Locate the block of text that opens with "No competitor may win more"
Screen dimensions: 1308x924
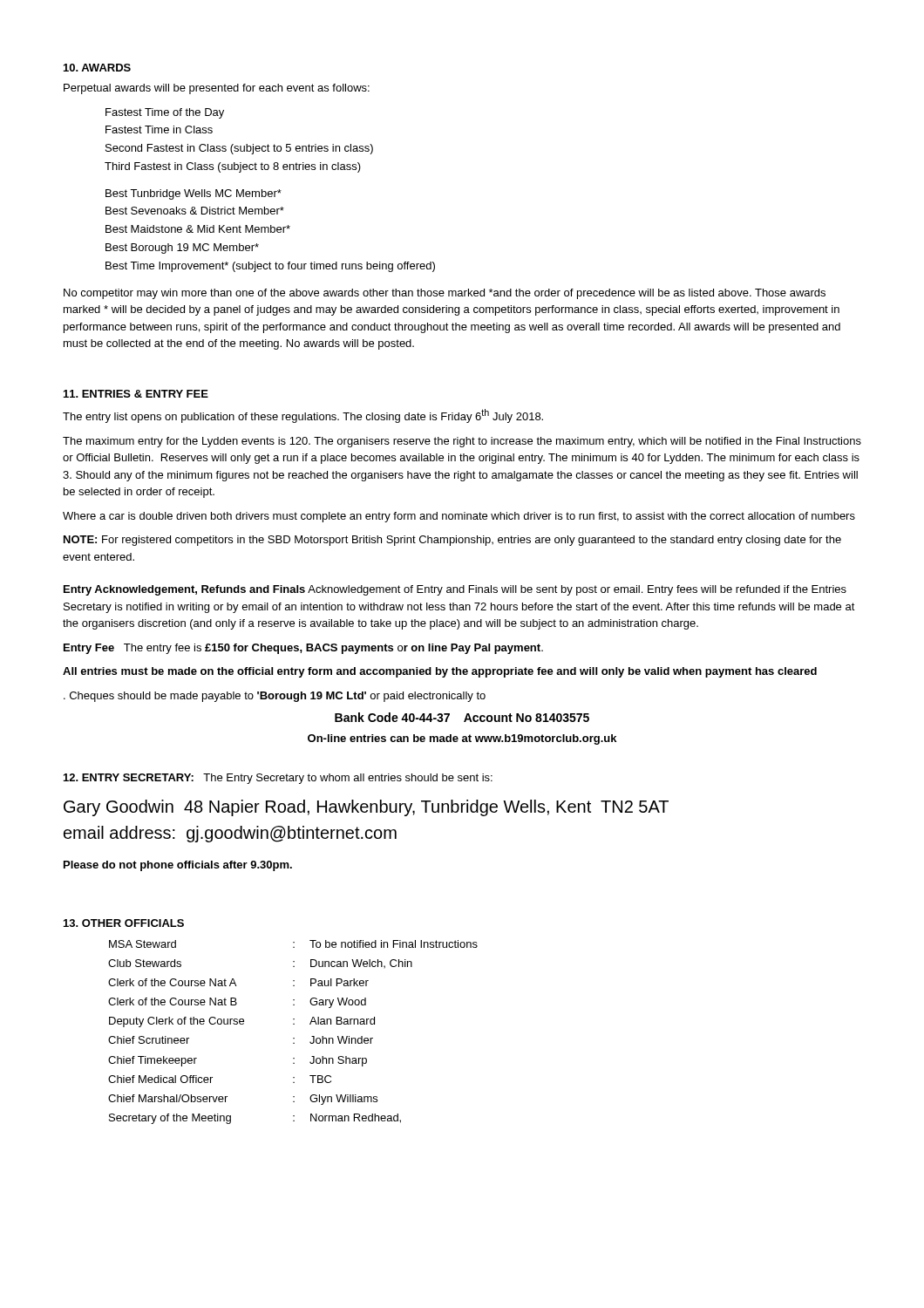[452, 318]
